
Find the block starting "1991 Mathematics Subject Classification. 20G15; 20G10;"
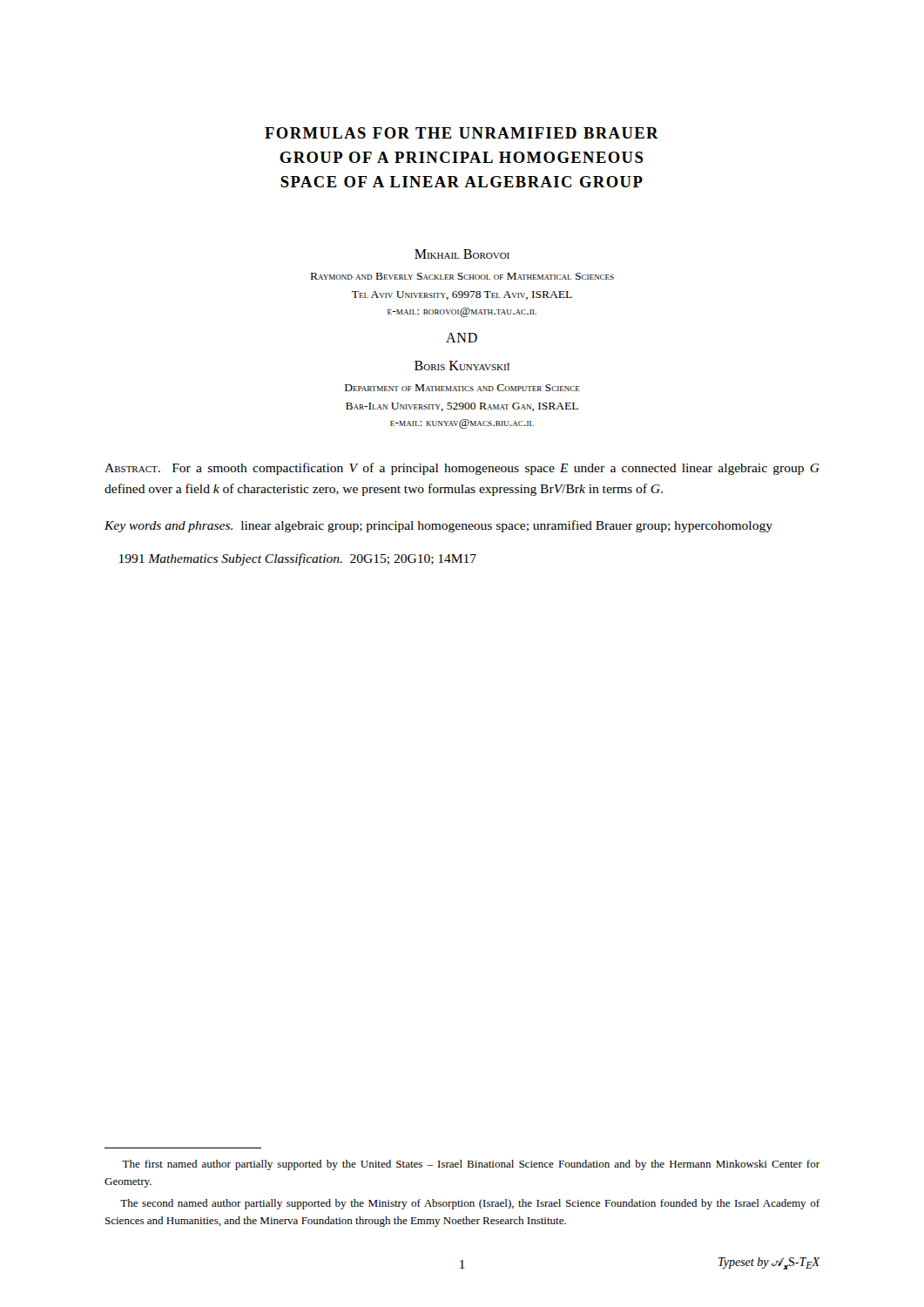(291, 558)
